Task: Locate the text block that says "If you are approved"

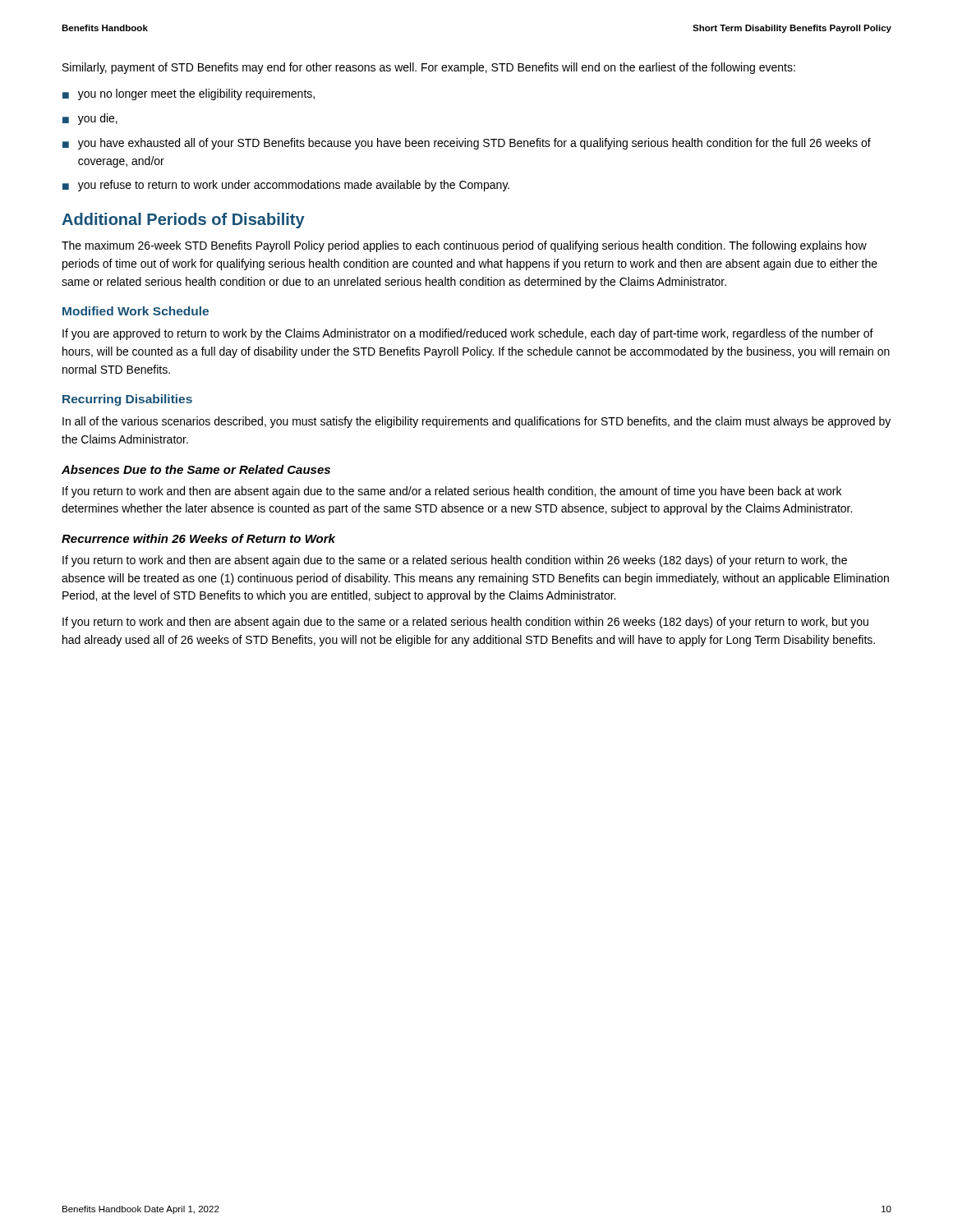Action: point(476,351)
